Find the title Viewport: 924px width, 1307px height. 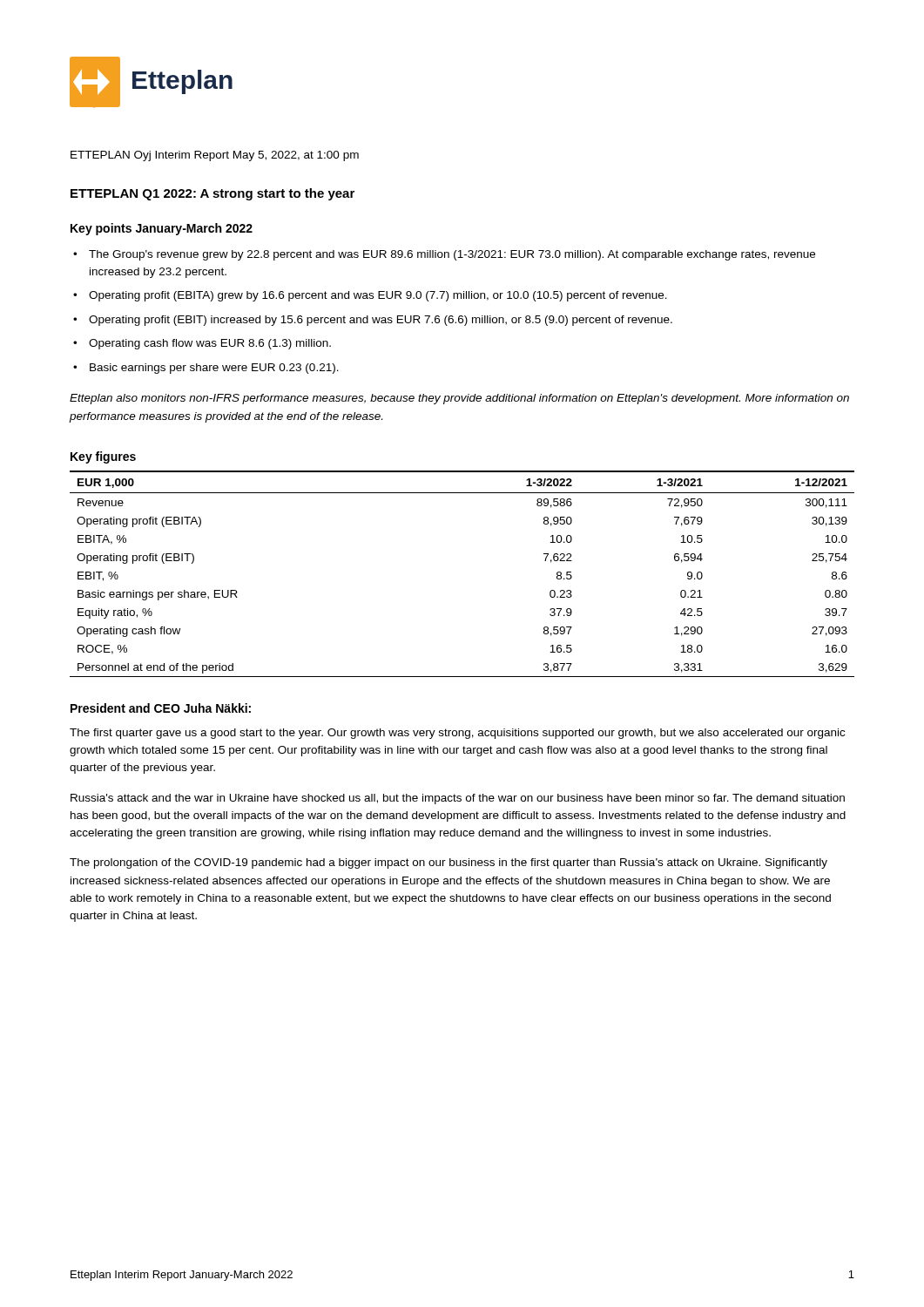click(x=212, y=193)
